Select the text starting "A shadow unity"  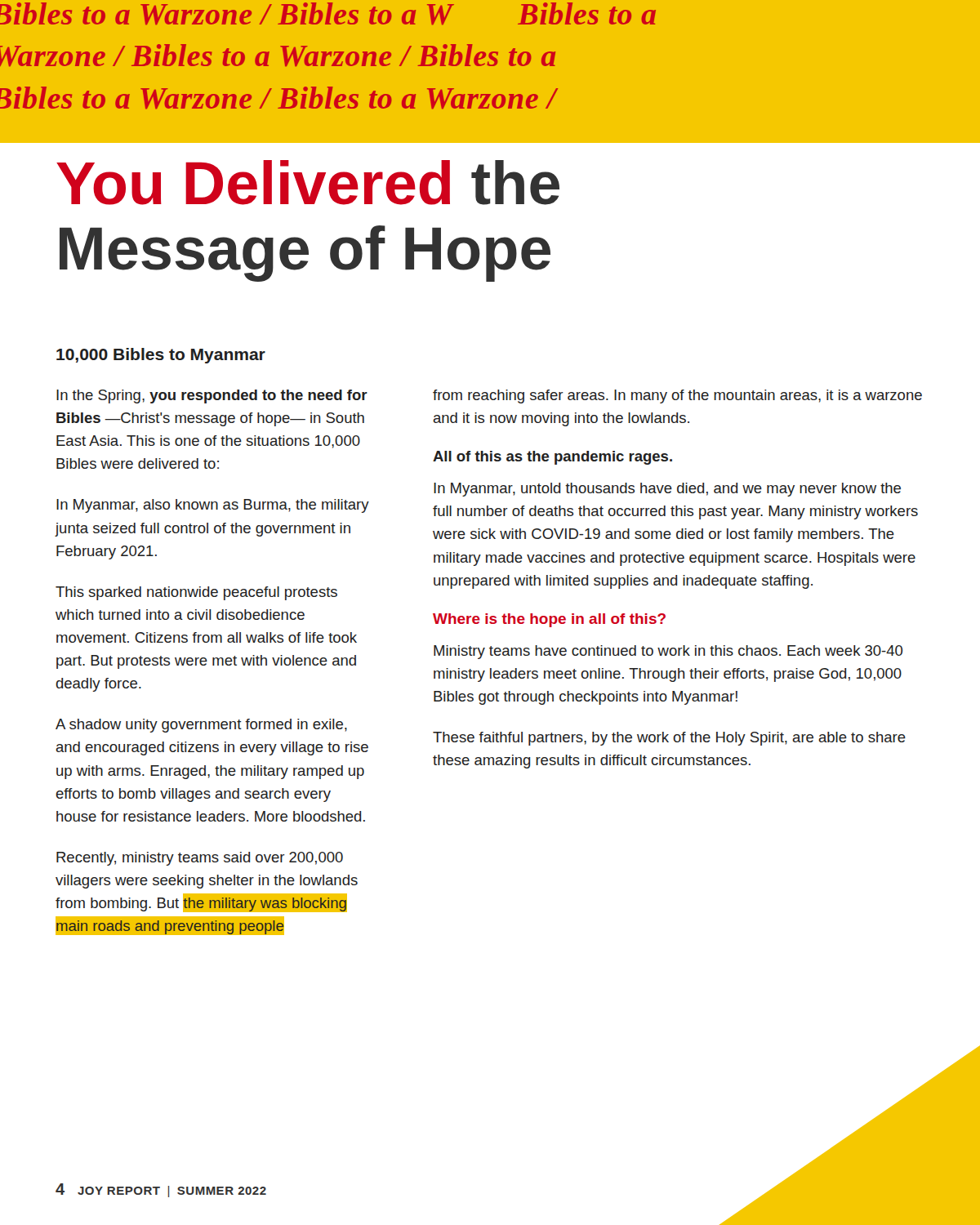coord(212,770)
